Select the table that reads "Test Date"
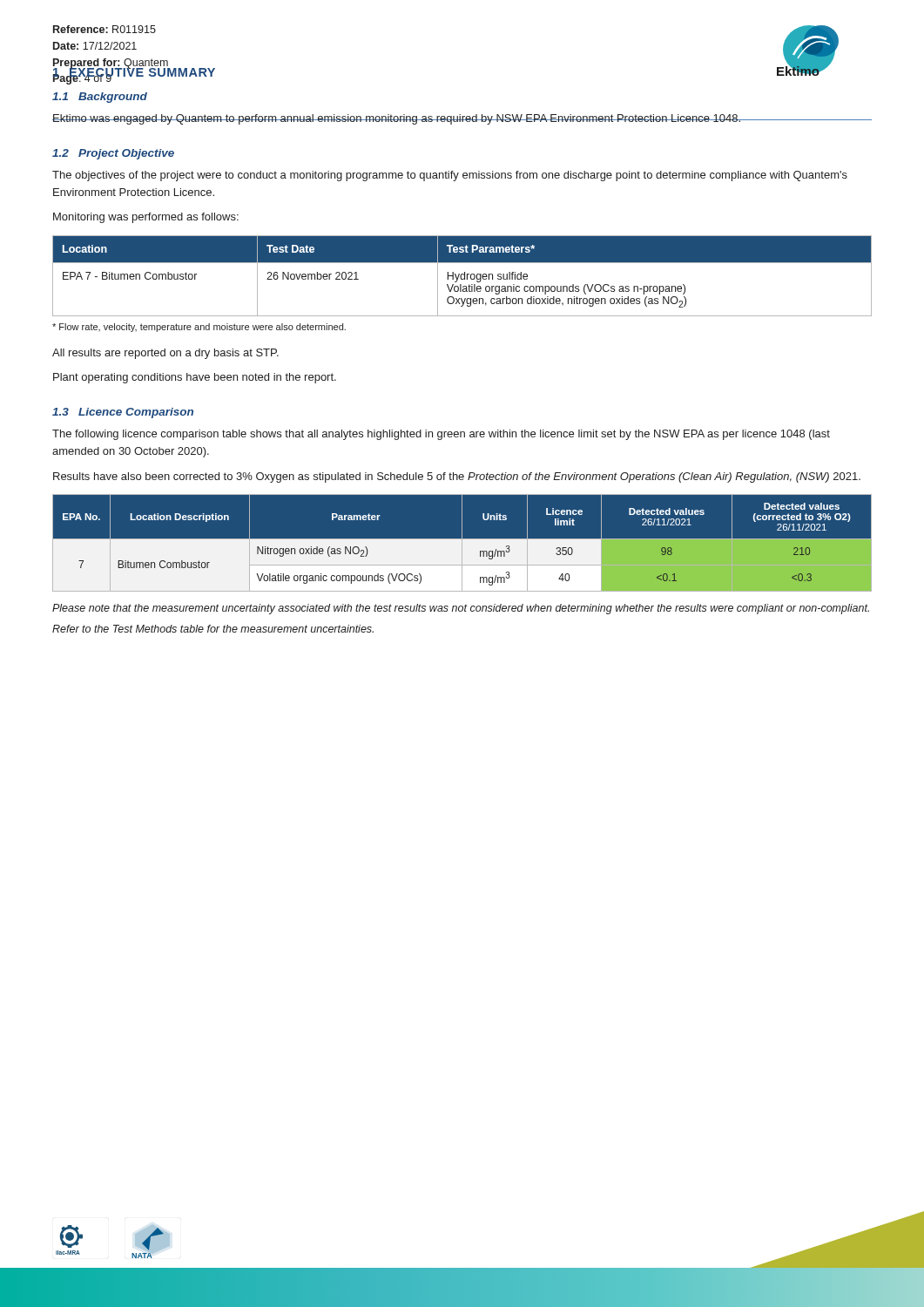 (462, 276)
